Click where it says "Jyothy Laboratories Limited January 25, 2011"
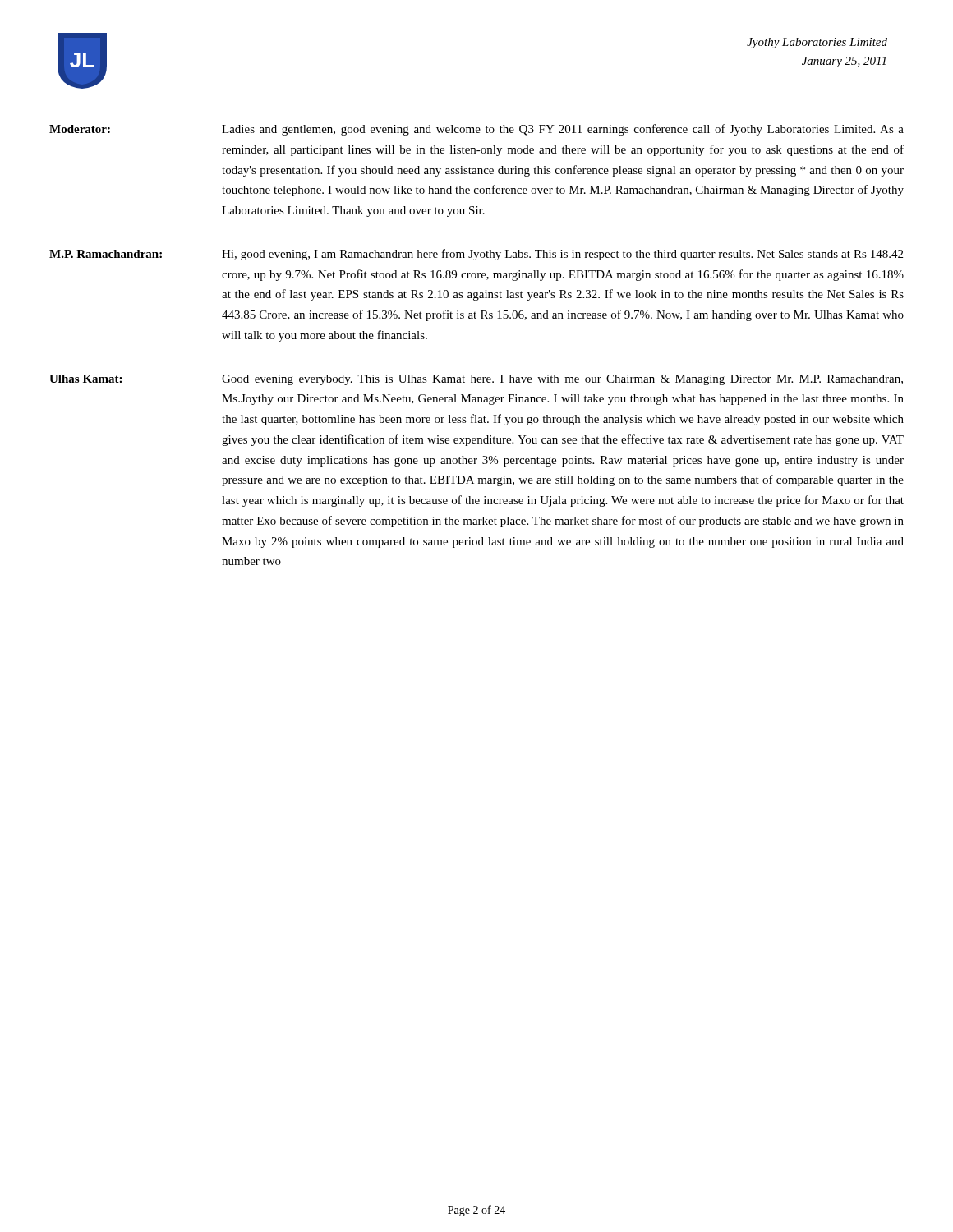Viewport: 953px width, 1232px height. pos(817,51)
